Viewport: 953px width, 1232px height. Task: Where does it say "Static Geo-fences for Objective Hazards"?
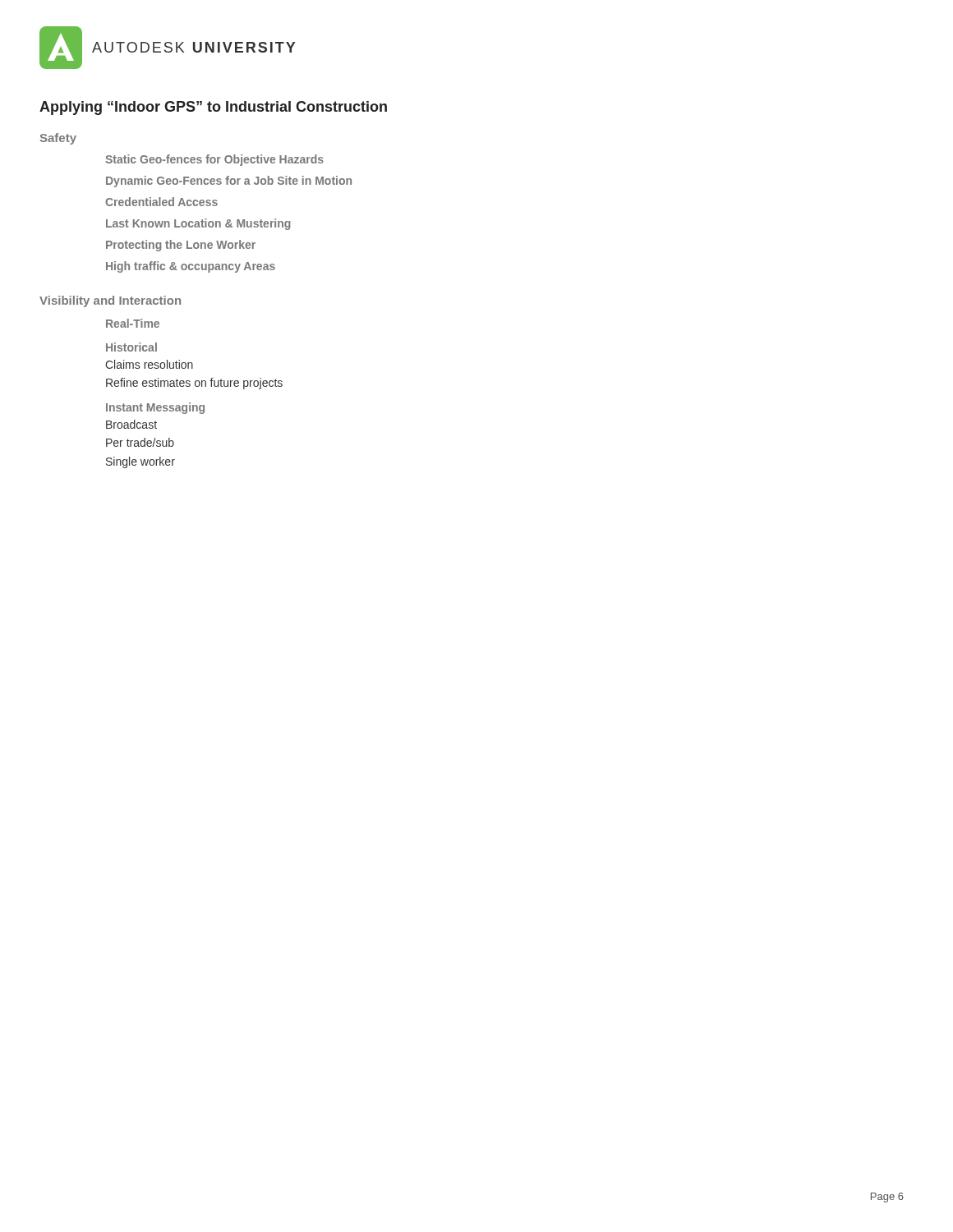[x=214, y=159]
